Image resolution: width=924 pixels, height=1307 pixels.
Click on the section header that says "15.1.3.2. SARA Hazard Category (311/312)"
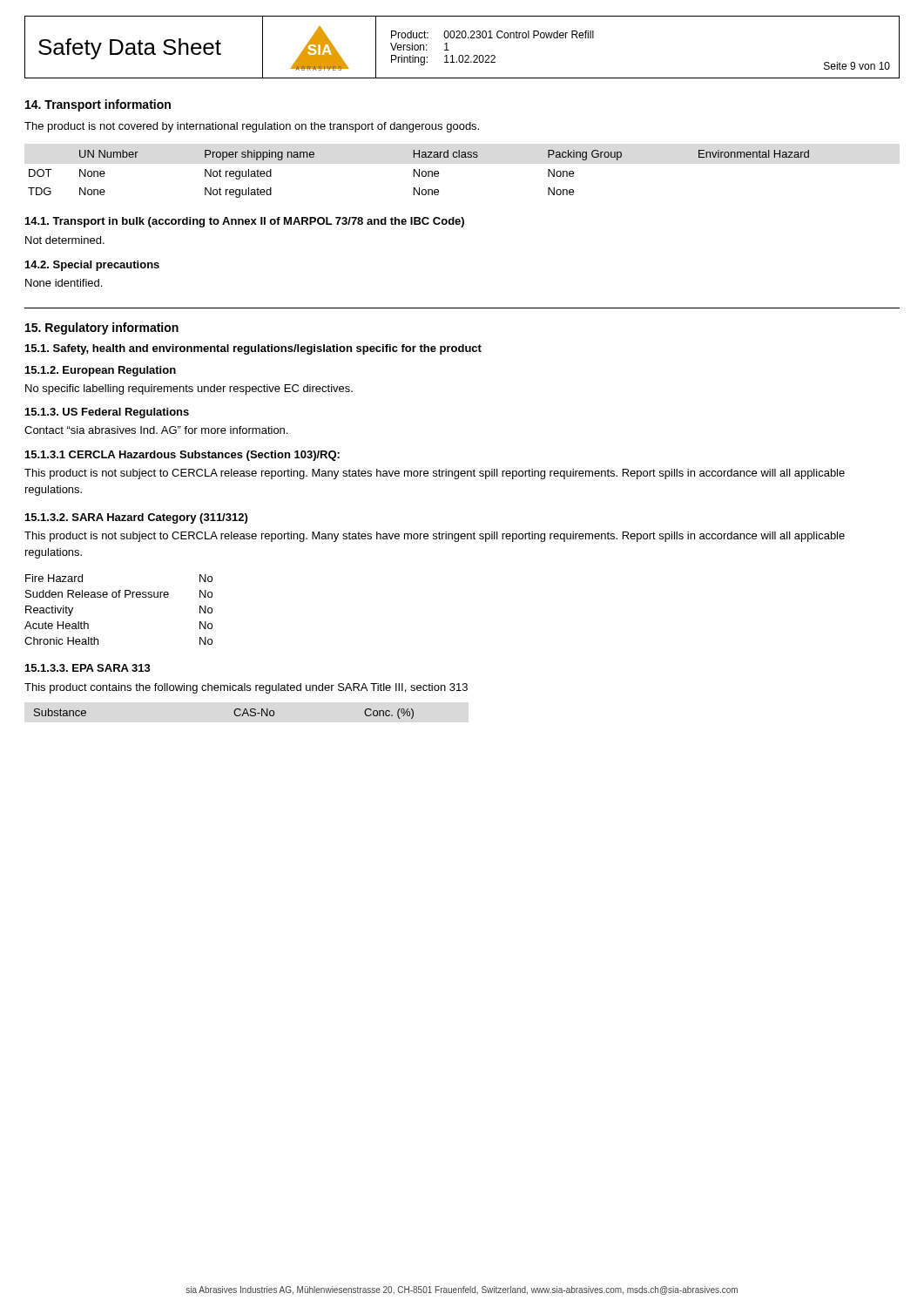(x=136, y=517)
